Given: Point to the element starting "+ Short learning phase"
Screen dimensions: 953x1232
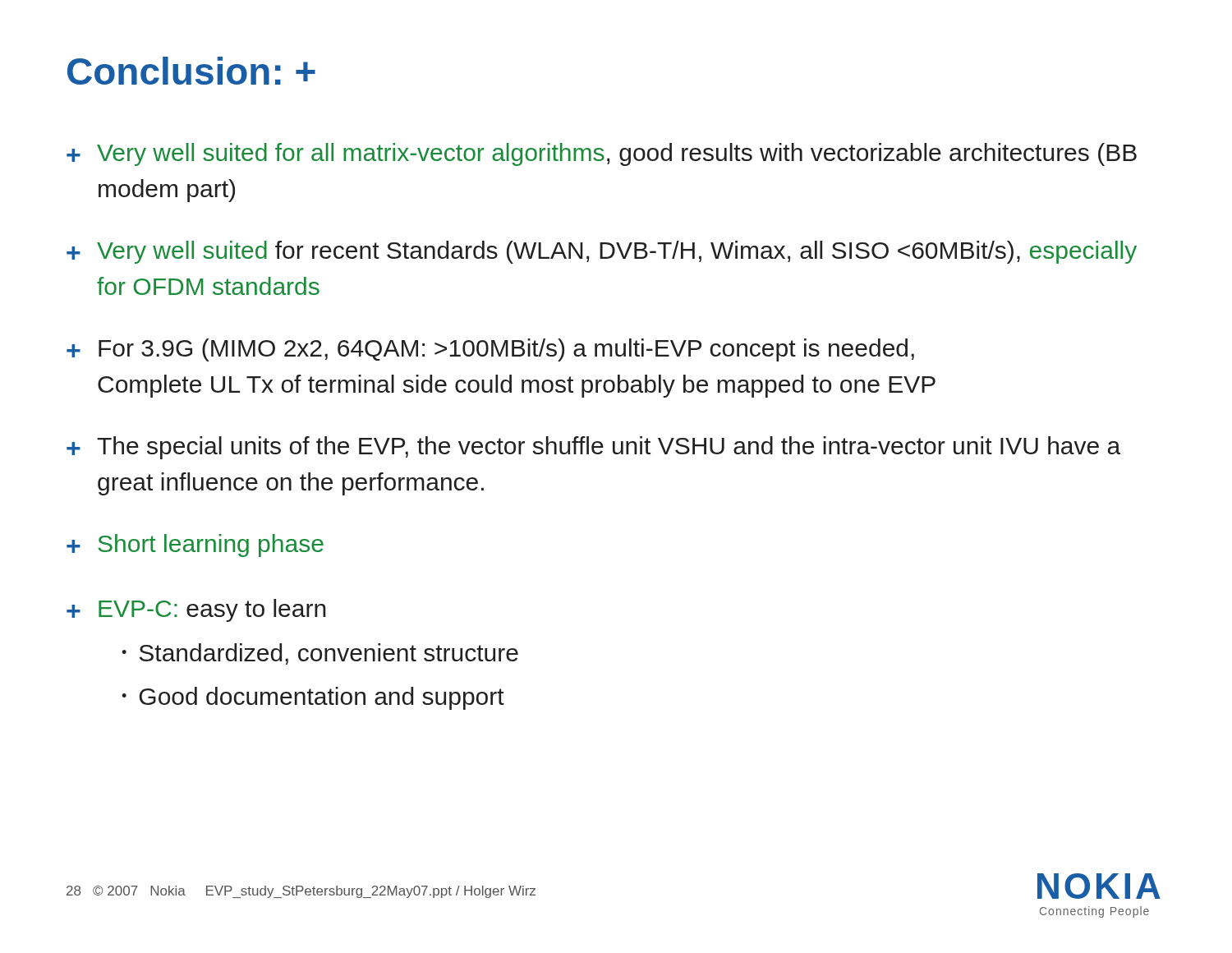Looking at the screenshot, I should point(195,546).
